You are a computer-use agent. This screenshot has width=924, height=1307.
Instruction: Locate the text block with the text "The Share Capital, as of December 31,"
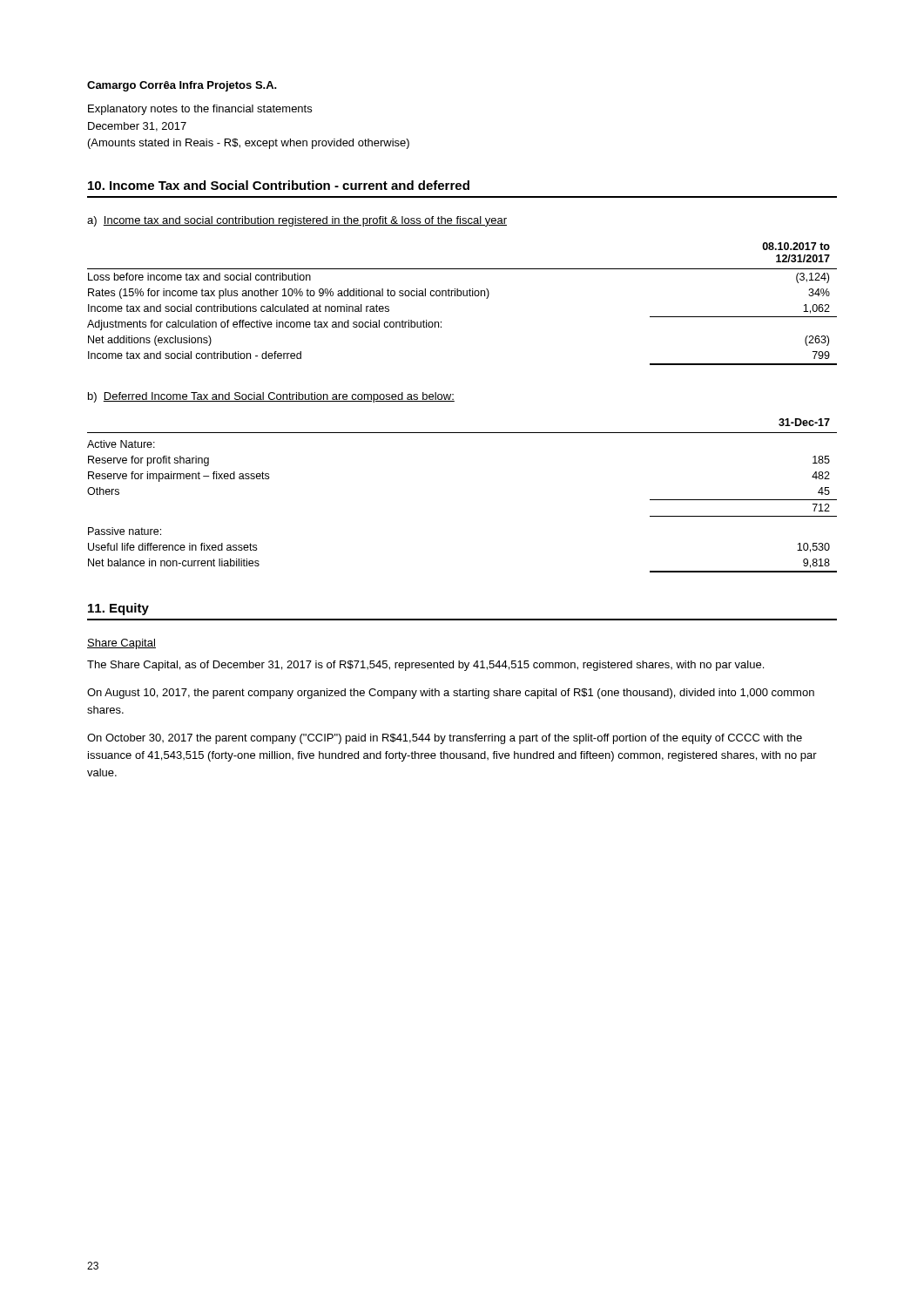coord(426,664)
